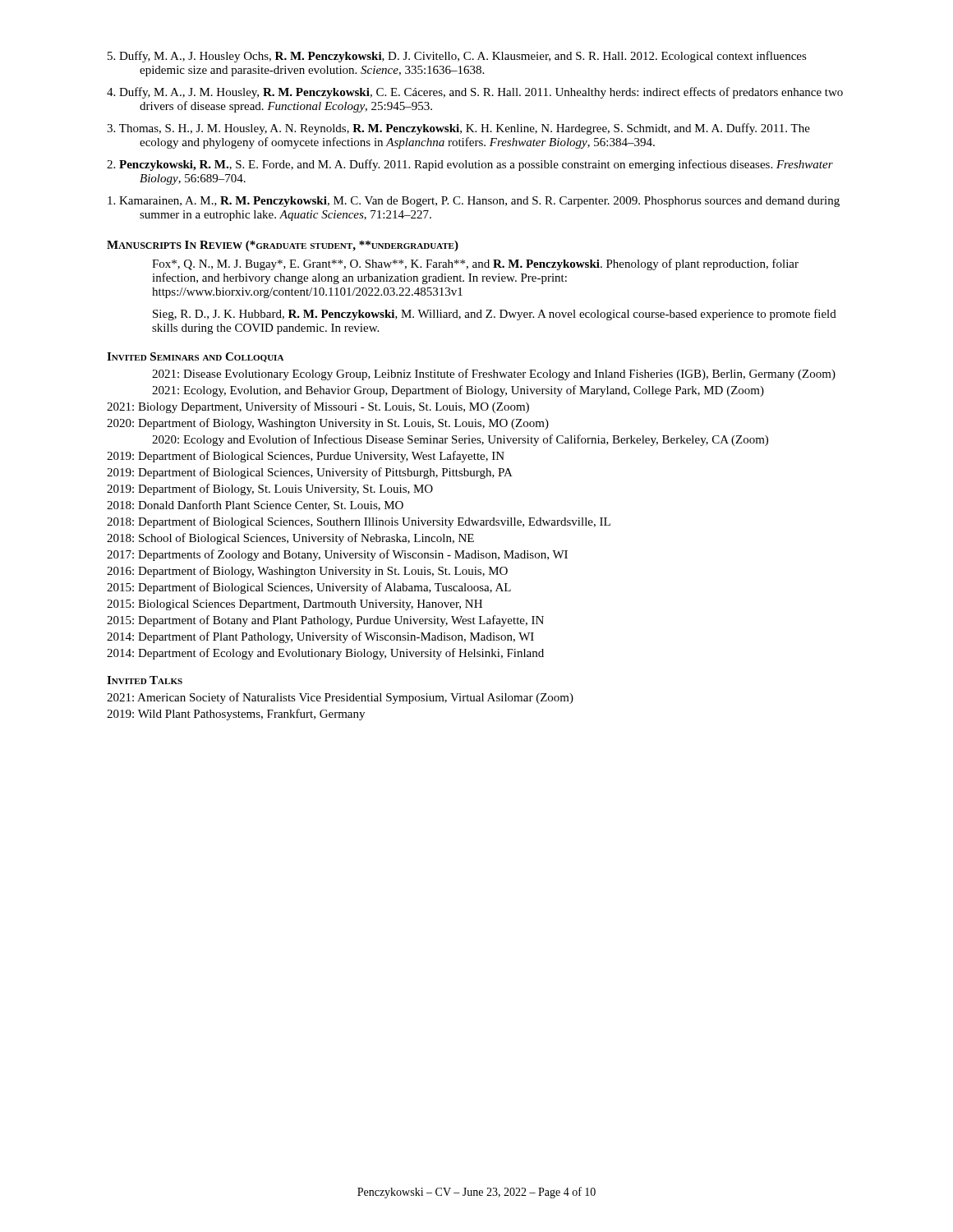Find the list item containing "2018: School of"

point(291,538)
